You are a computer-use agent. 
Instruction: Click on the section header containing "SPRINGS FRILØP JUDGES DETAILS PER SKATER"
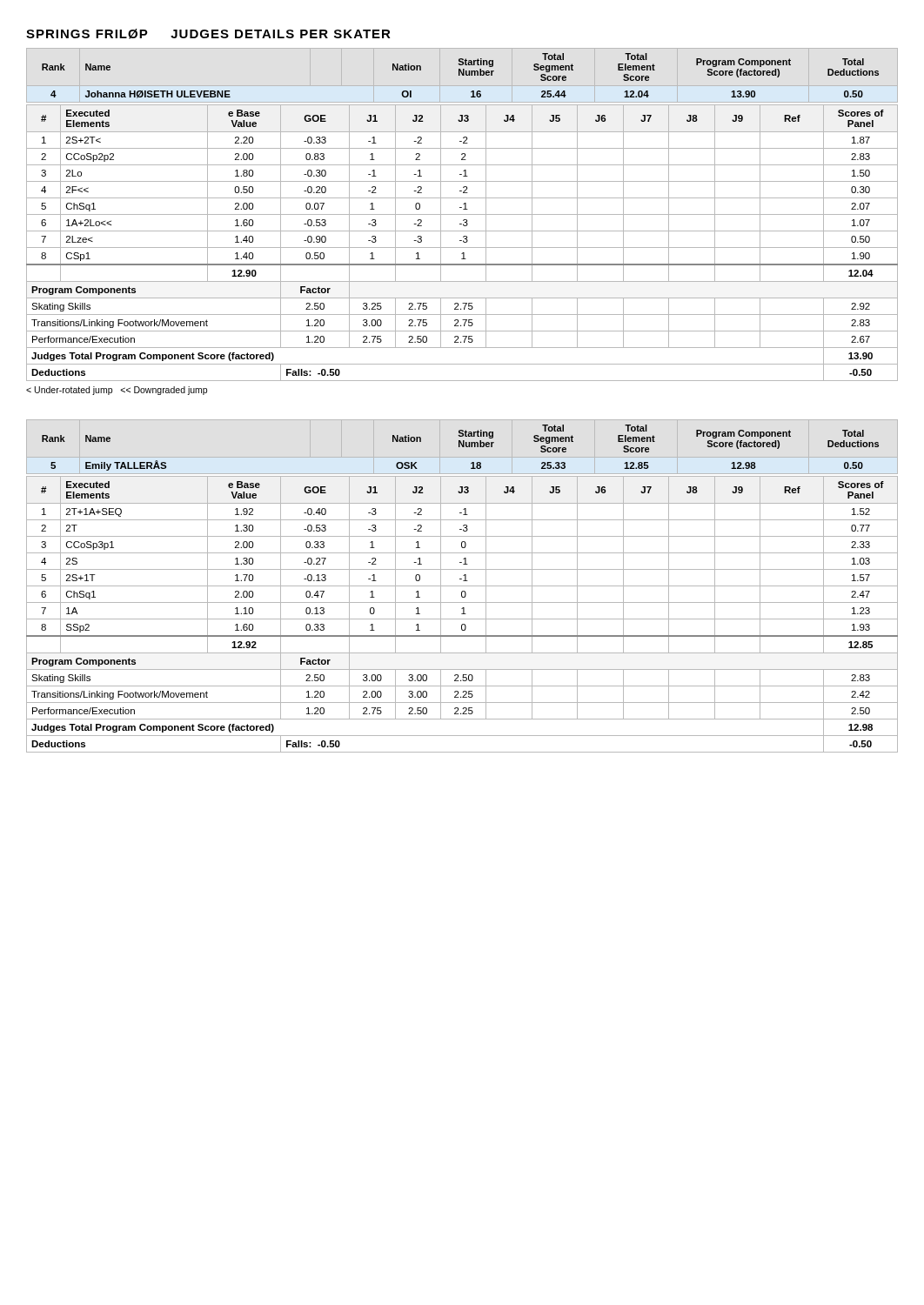pos(209,33)
